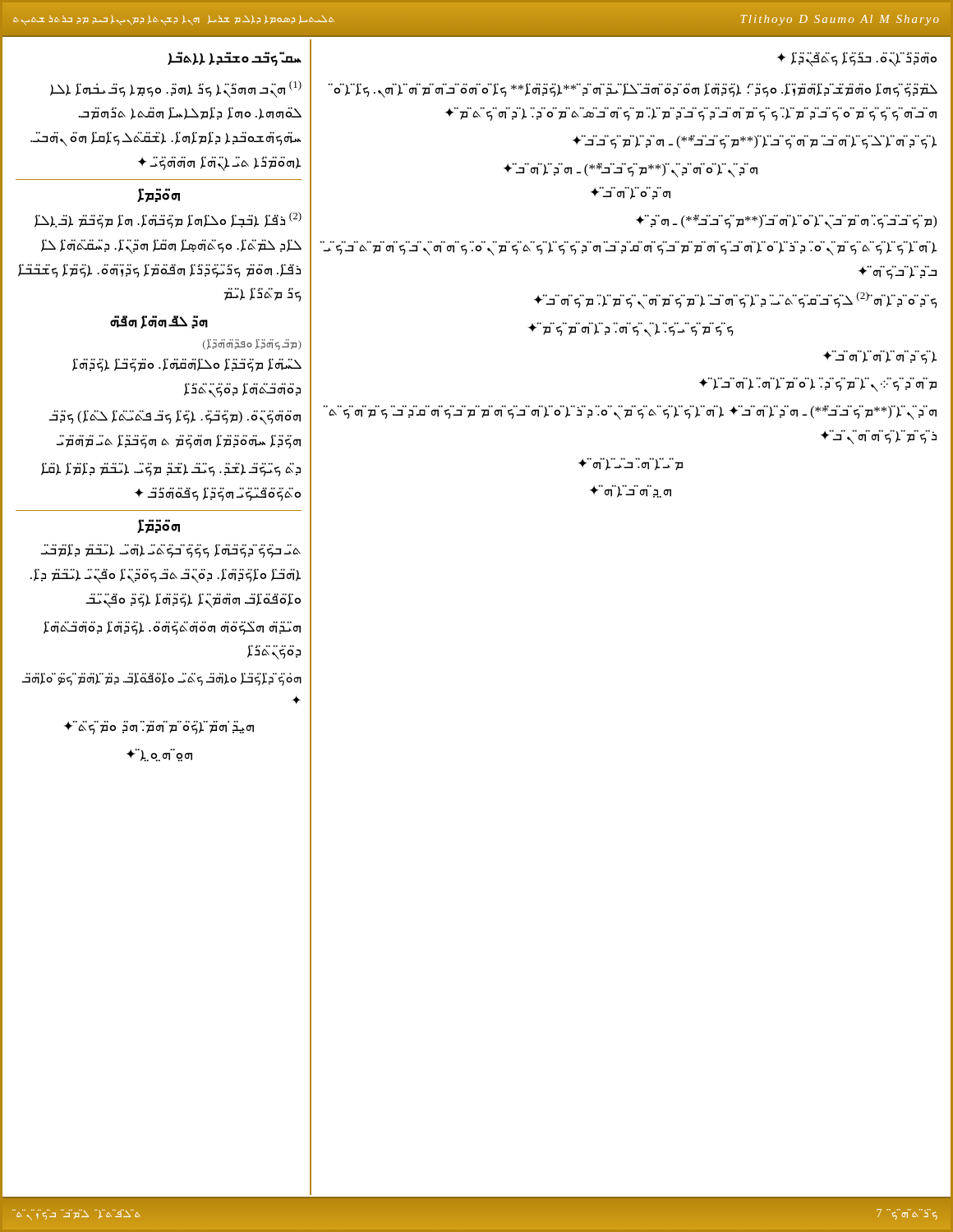953x1232 pixels.
Task: Point to "ܗ̤ܘ̈ ܗ̤ ܘ̤ ܐ̈ ✦"
Action: tap(159, 754)
